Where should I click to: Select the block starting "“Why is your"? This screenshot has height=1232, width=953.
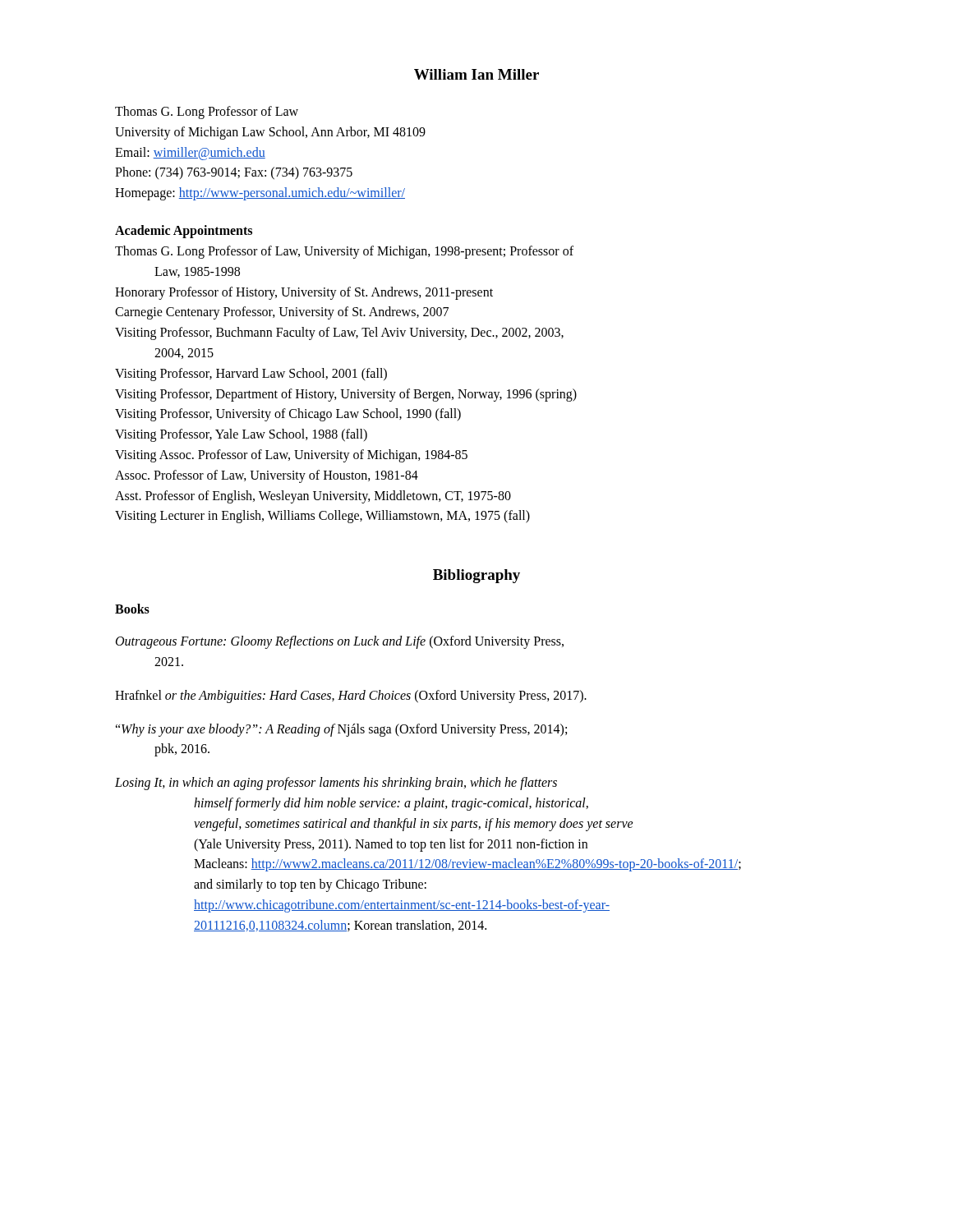coord(342,739)
